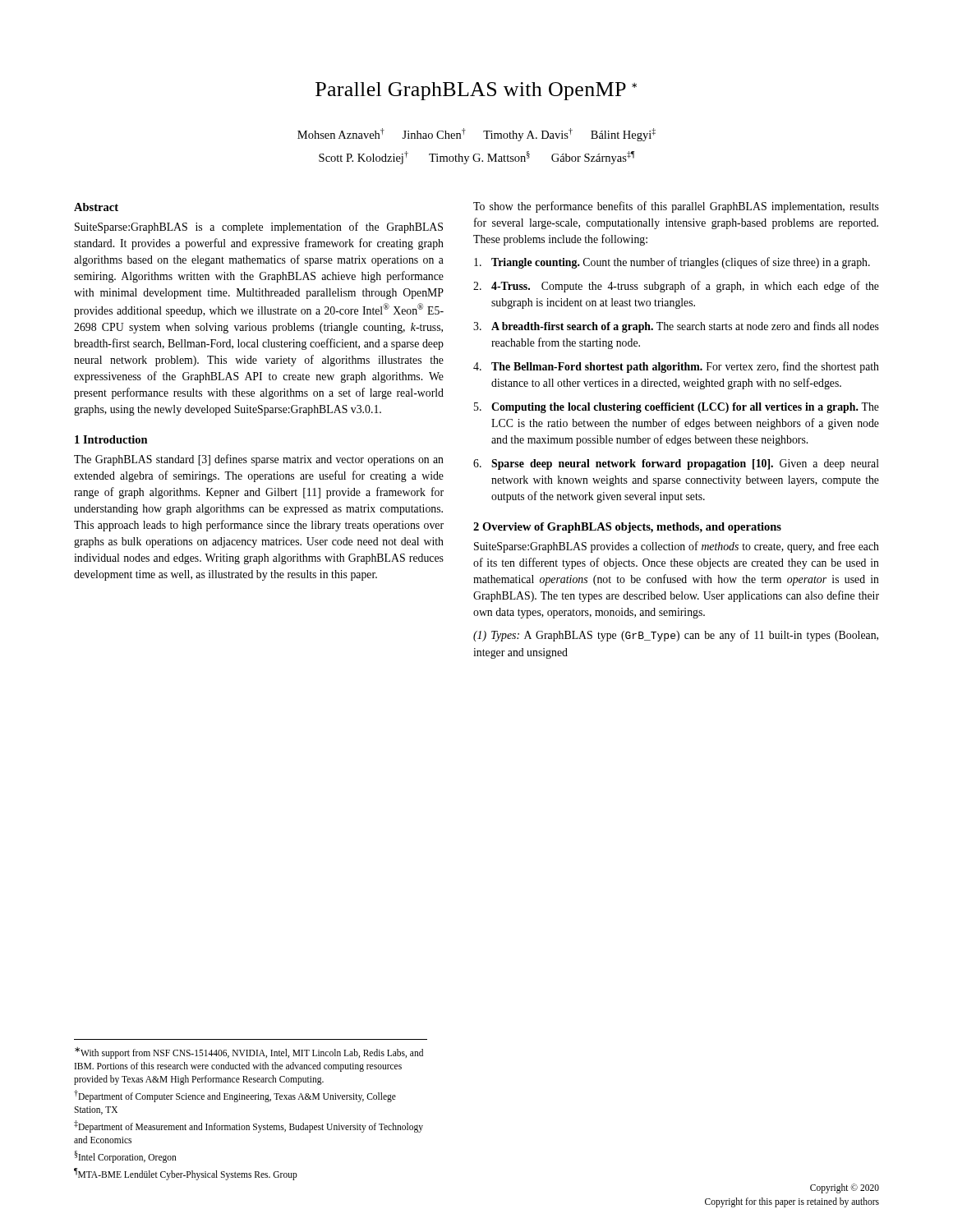Where is the passage that starts "The GraphBLAS standard [3] defines sparse matrix"?
Screen dimensions: 1232x953
point(259,517)
